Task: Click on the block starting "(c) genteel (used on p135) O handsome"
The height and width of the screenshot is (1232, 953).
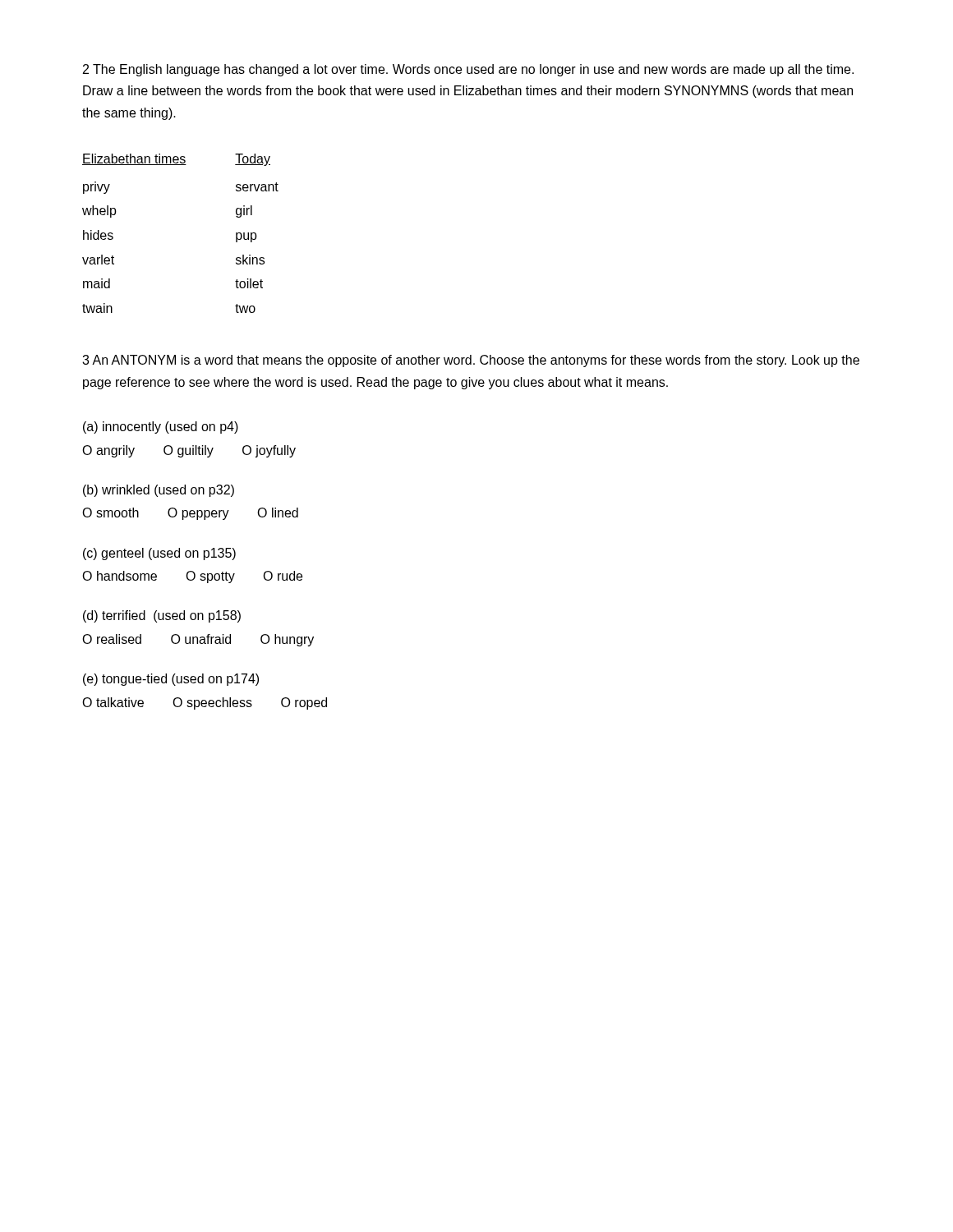Action: [159, 554]
